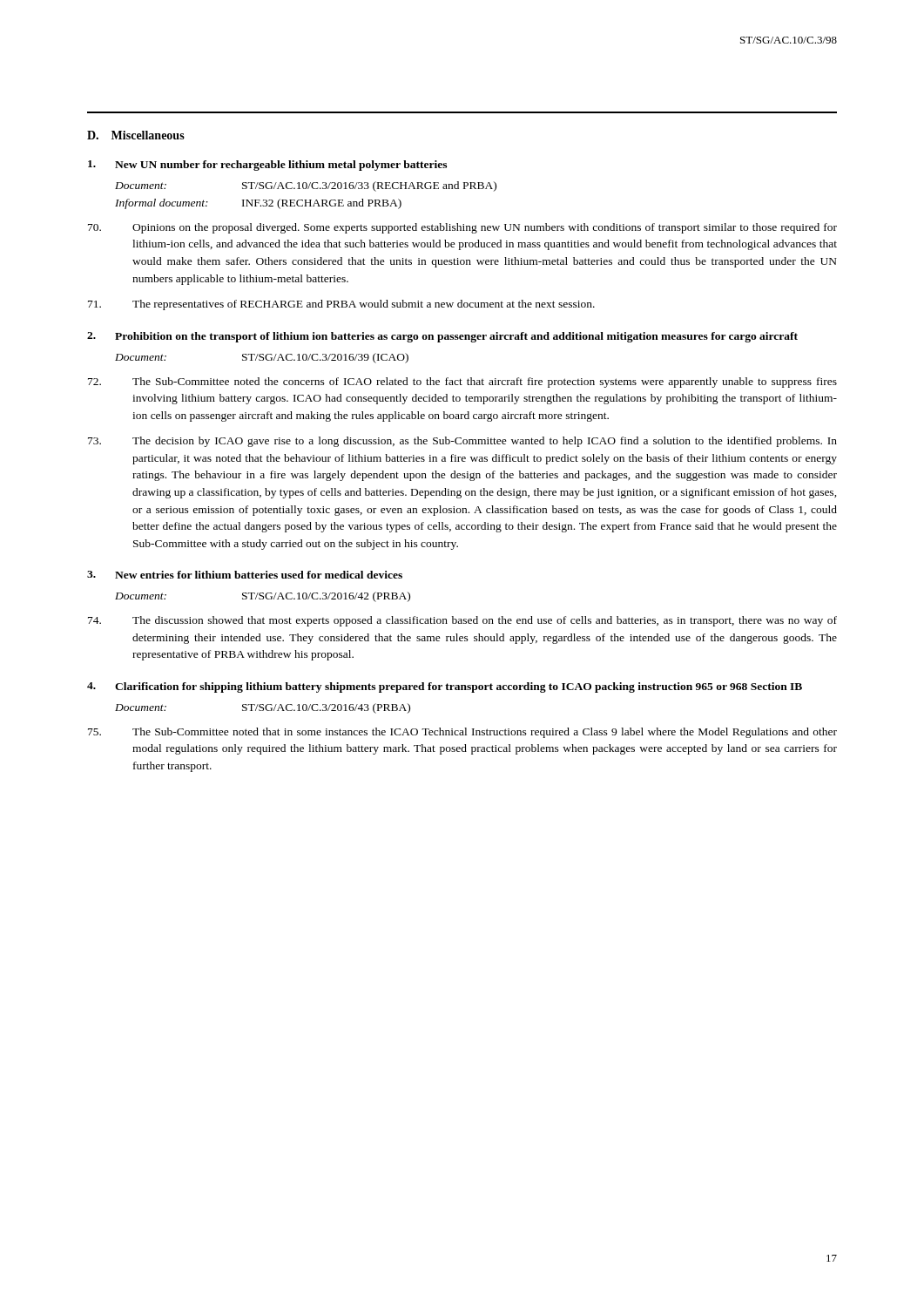Find the list item that reads "4. Clarification for shipping"

(x=462, y=726)
